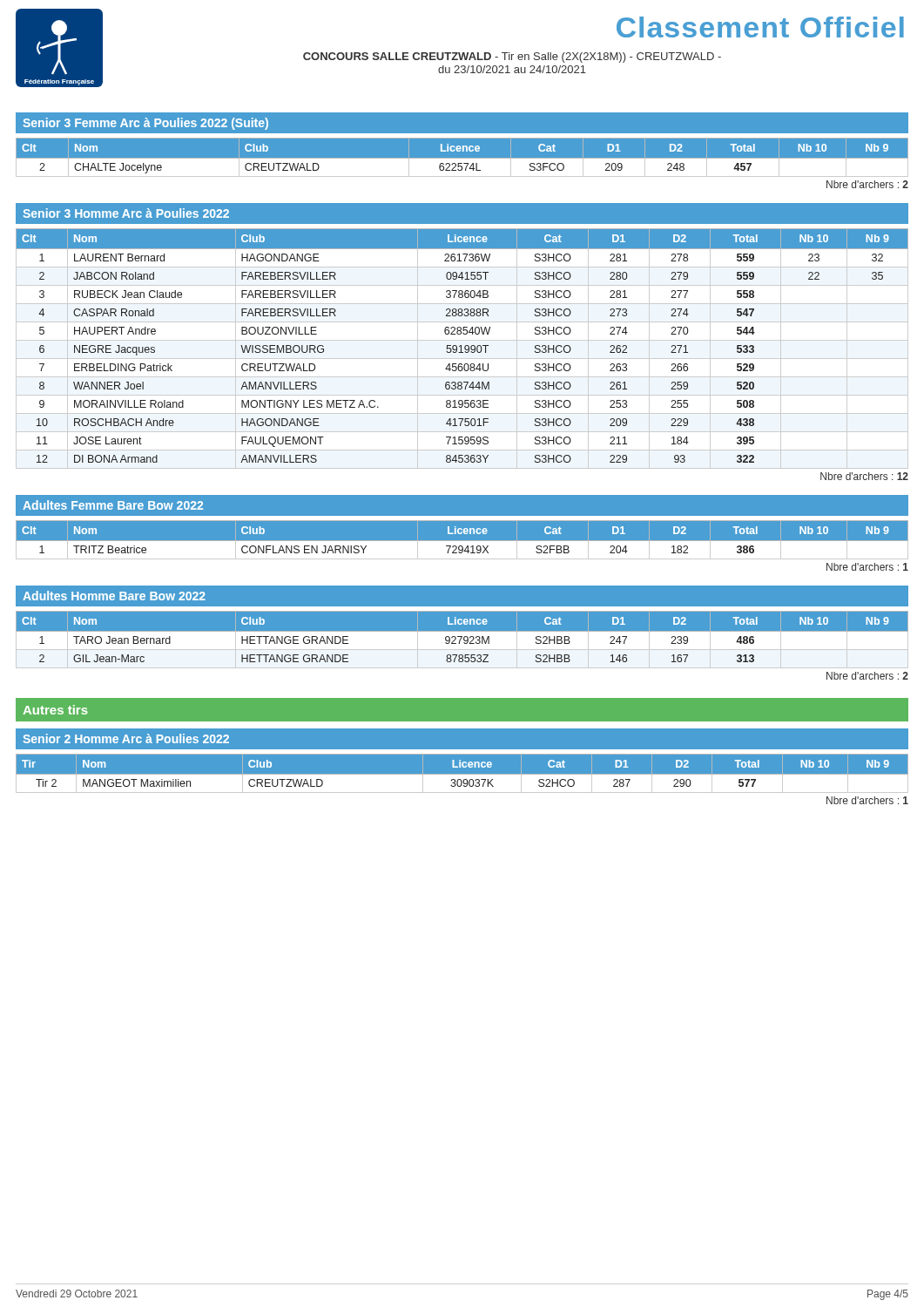Click on the block starting "Senior 2 Homme Arc à Poulies 2022"
The image size is (924, 1307).
pyautogui.click(x=462, y=739)
